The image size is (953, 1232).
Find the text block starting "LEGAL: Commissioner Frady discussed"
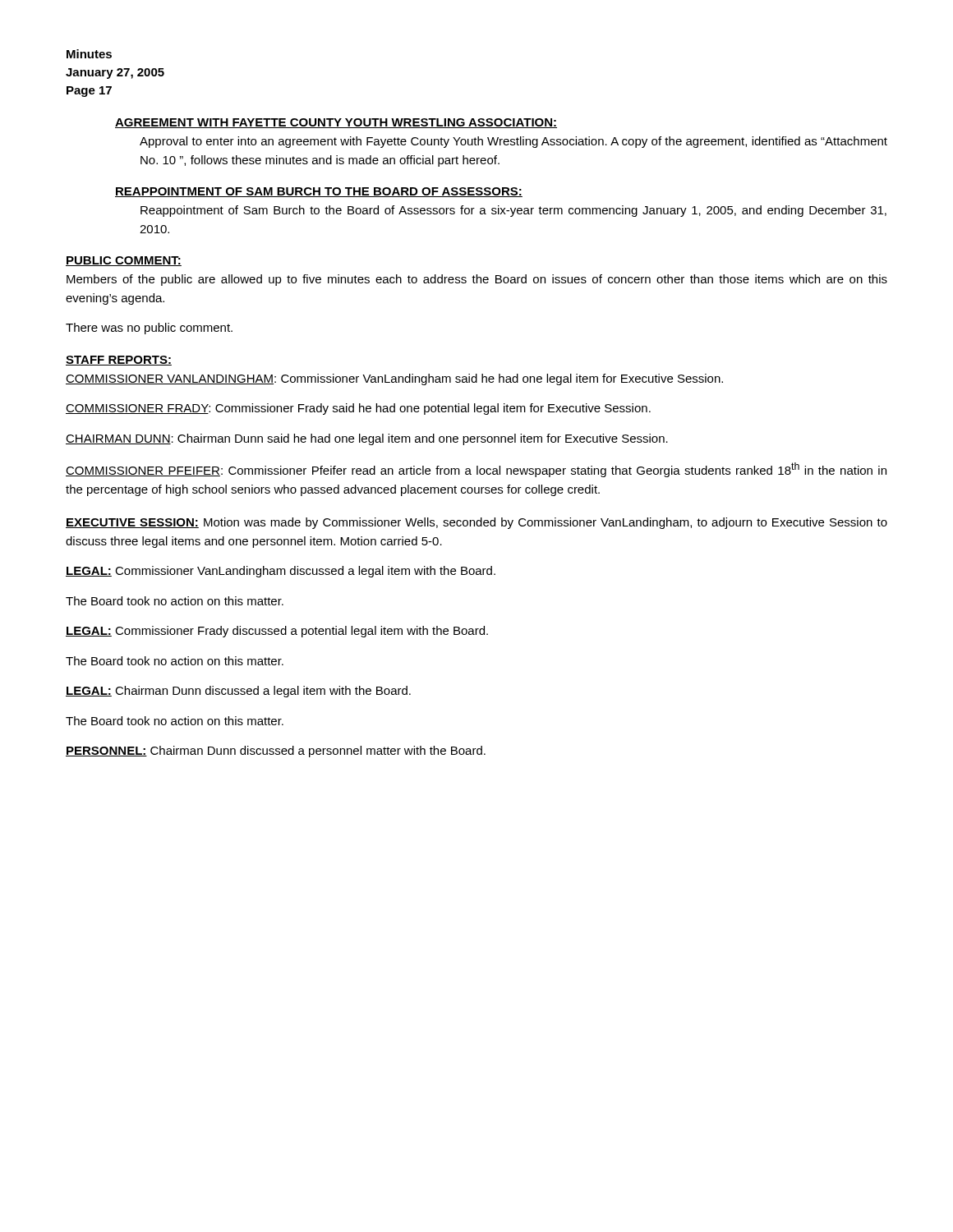(x=277, y=631)
